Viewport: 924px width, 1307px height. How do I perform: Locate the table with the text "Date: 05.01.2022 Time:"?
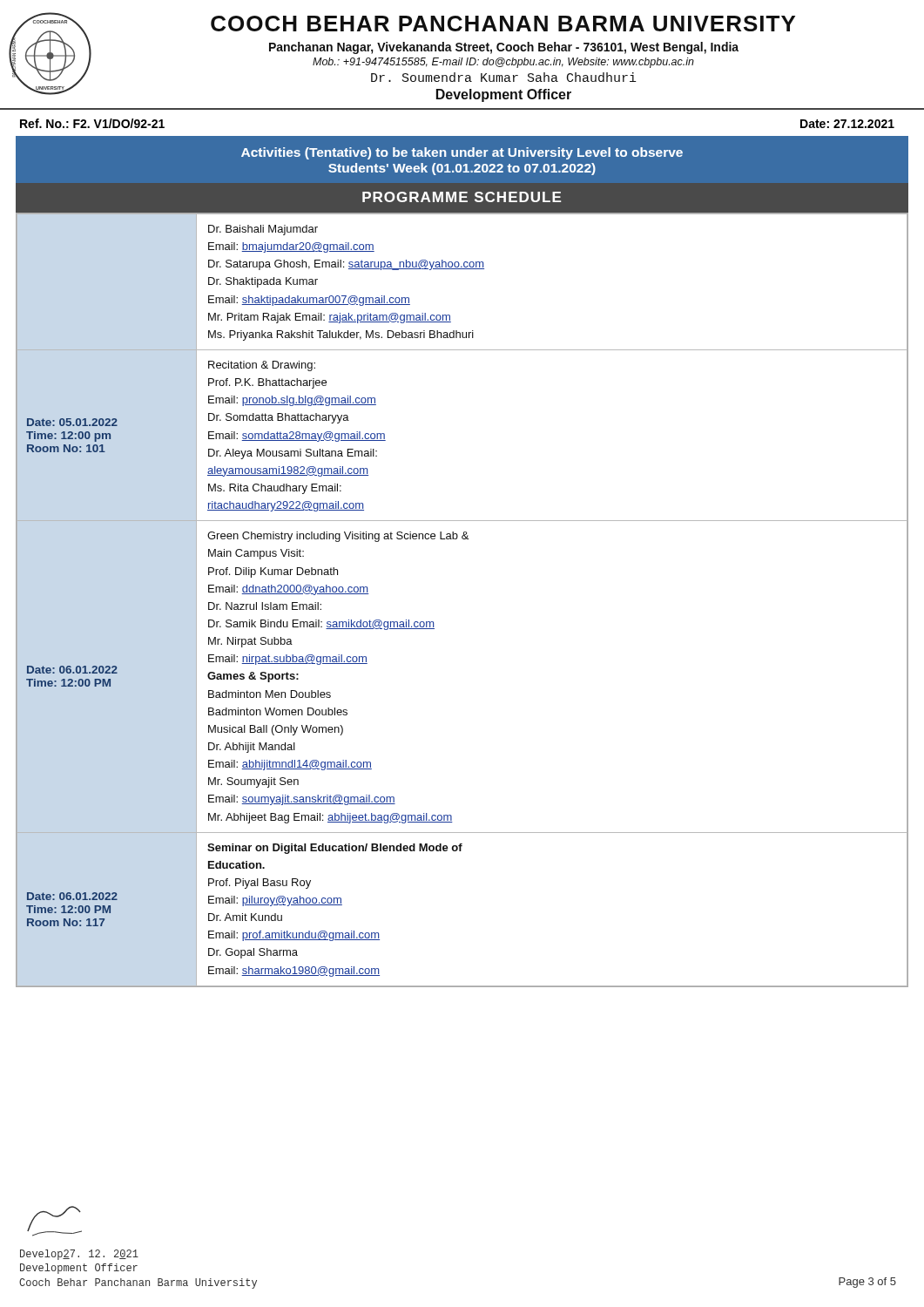[462, 600]
